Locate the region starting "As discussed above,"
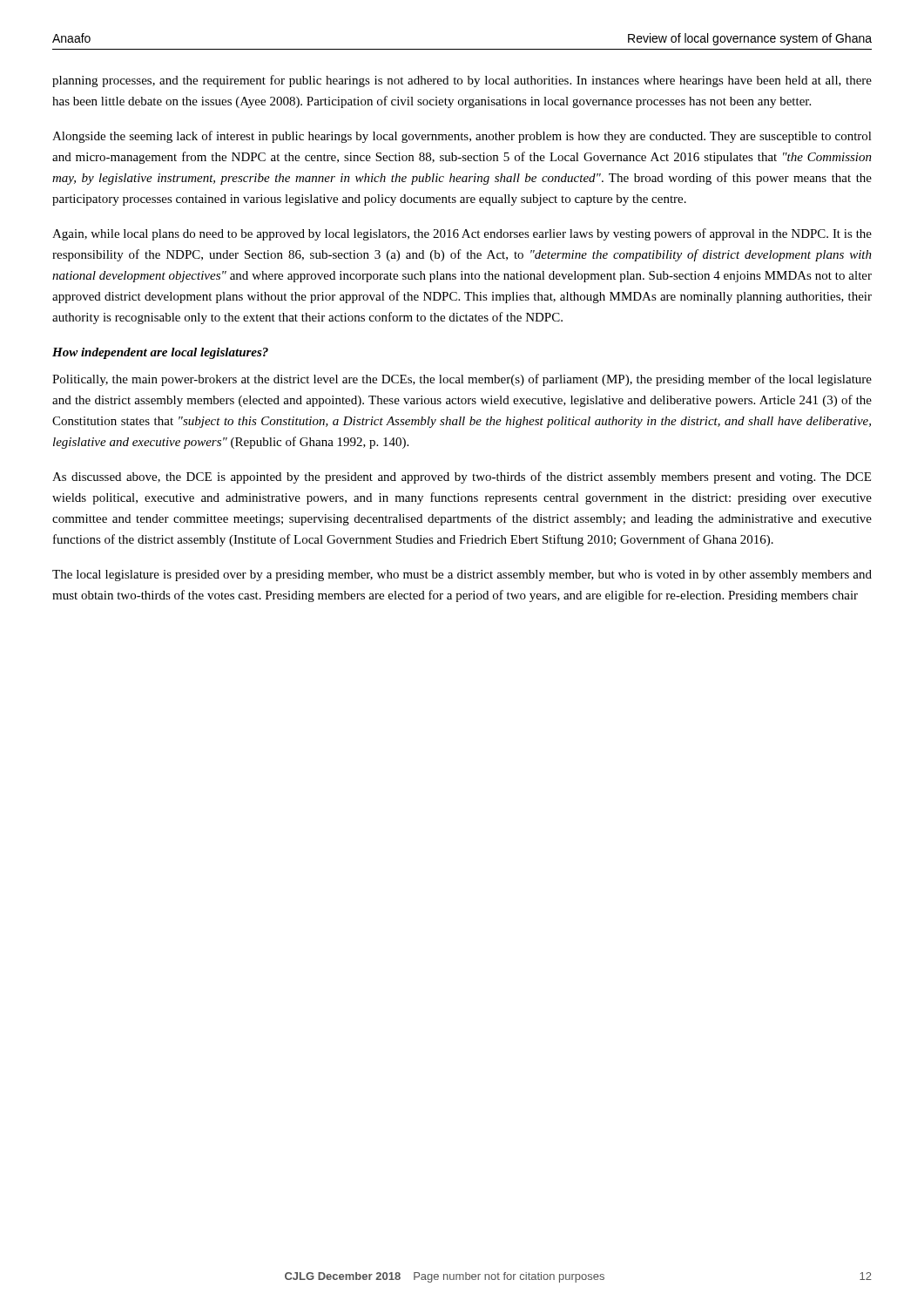The height and width of the screenshot is (1307, 924). 462,508
